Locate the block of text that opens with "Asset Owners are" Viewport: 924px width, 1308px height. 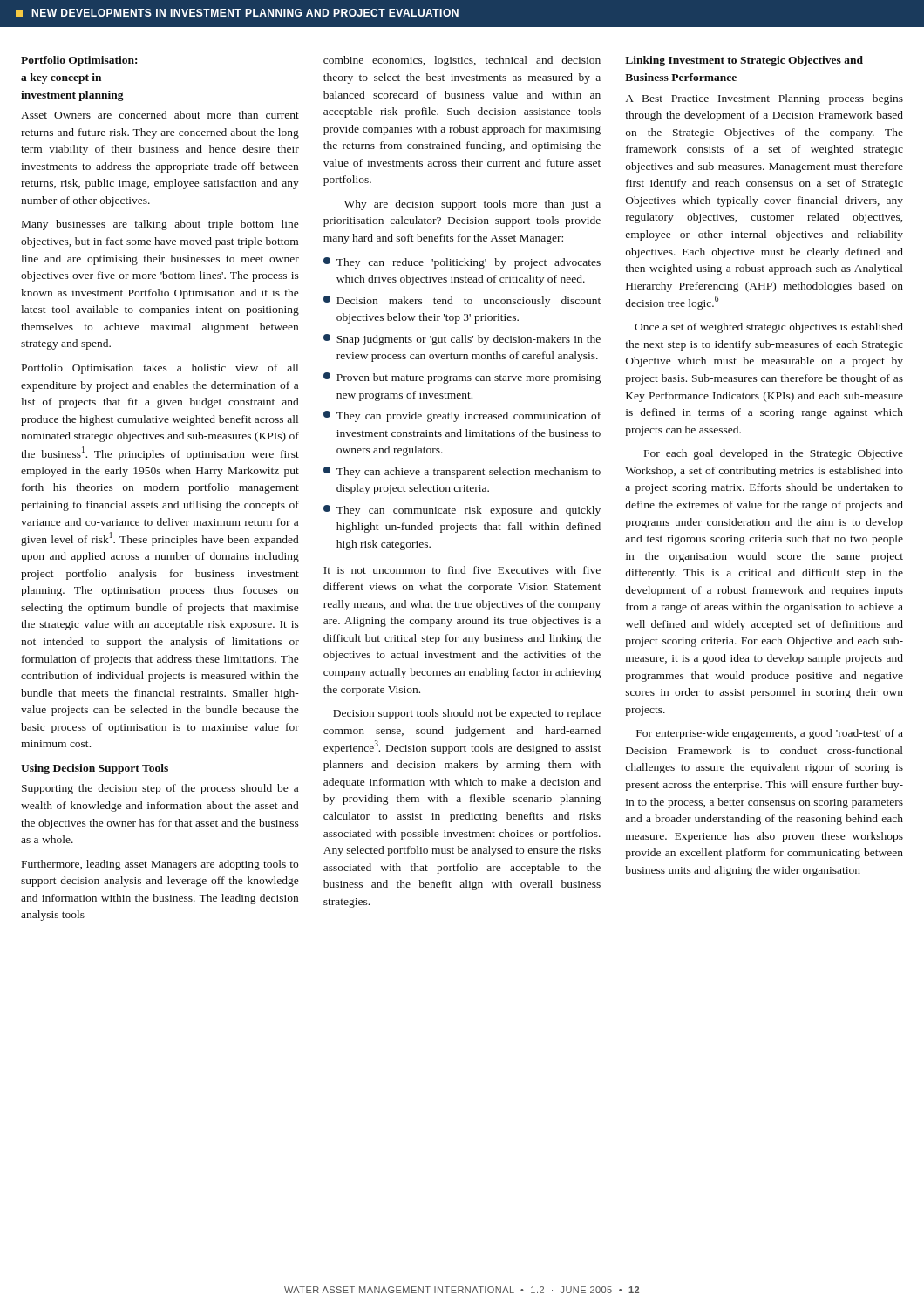click(160, 157)
